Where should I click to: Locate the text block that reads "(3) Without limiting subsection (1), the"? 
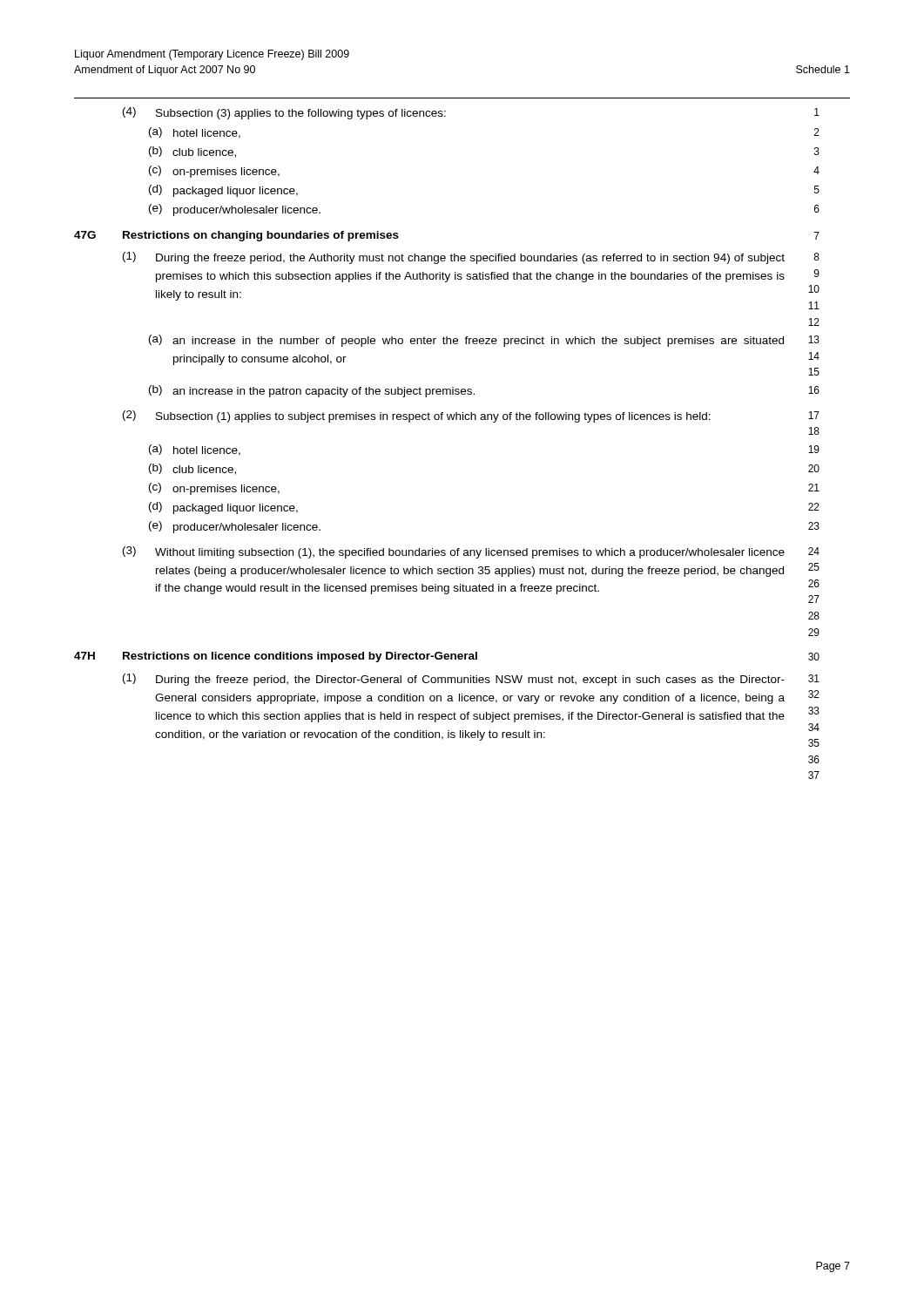click(x=453, y=592)
